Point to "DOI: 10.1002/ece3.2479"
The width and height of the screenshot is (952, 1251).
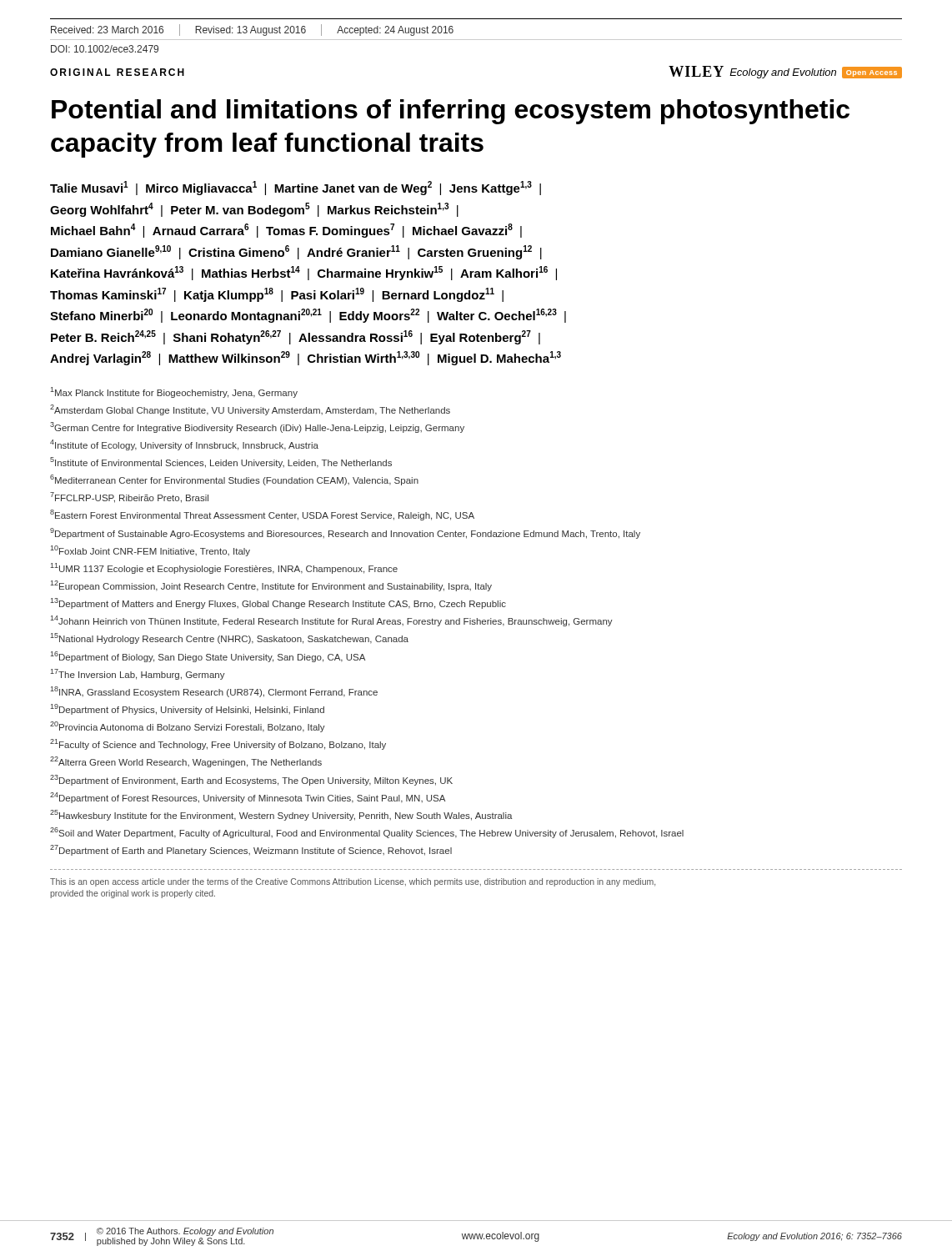[104, 49]
